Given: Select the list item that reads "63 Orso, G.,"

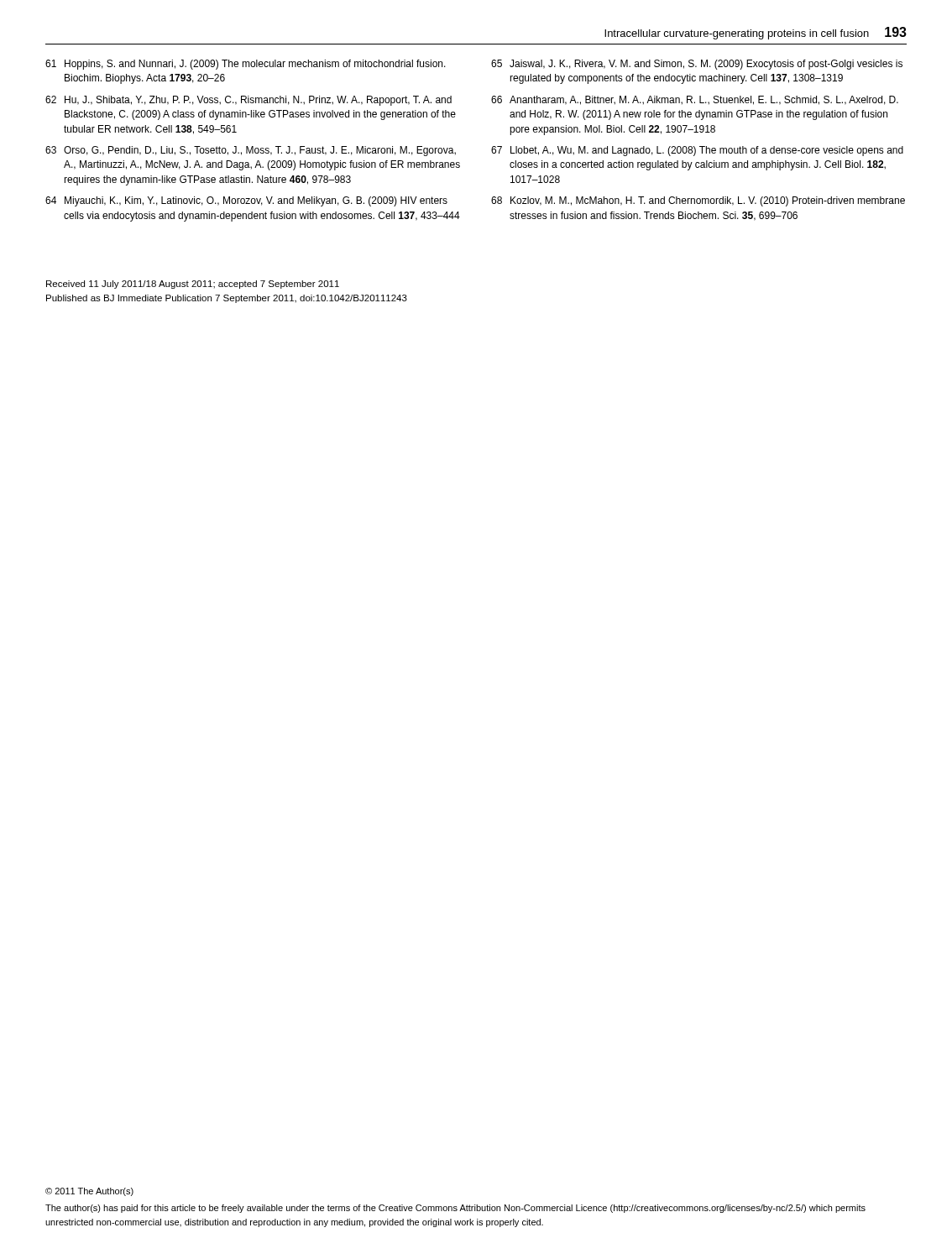Looking at the screenshot, I should (x=253, y=165).
